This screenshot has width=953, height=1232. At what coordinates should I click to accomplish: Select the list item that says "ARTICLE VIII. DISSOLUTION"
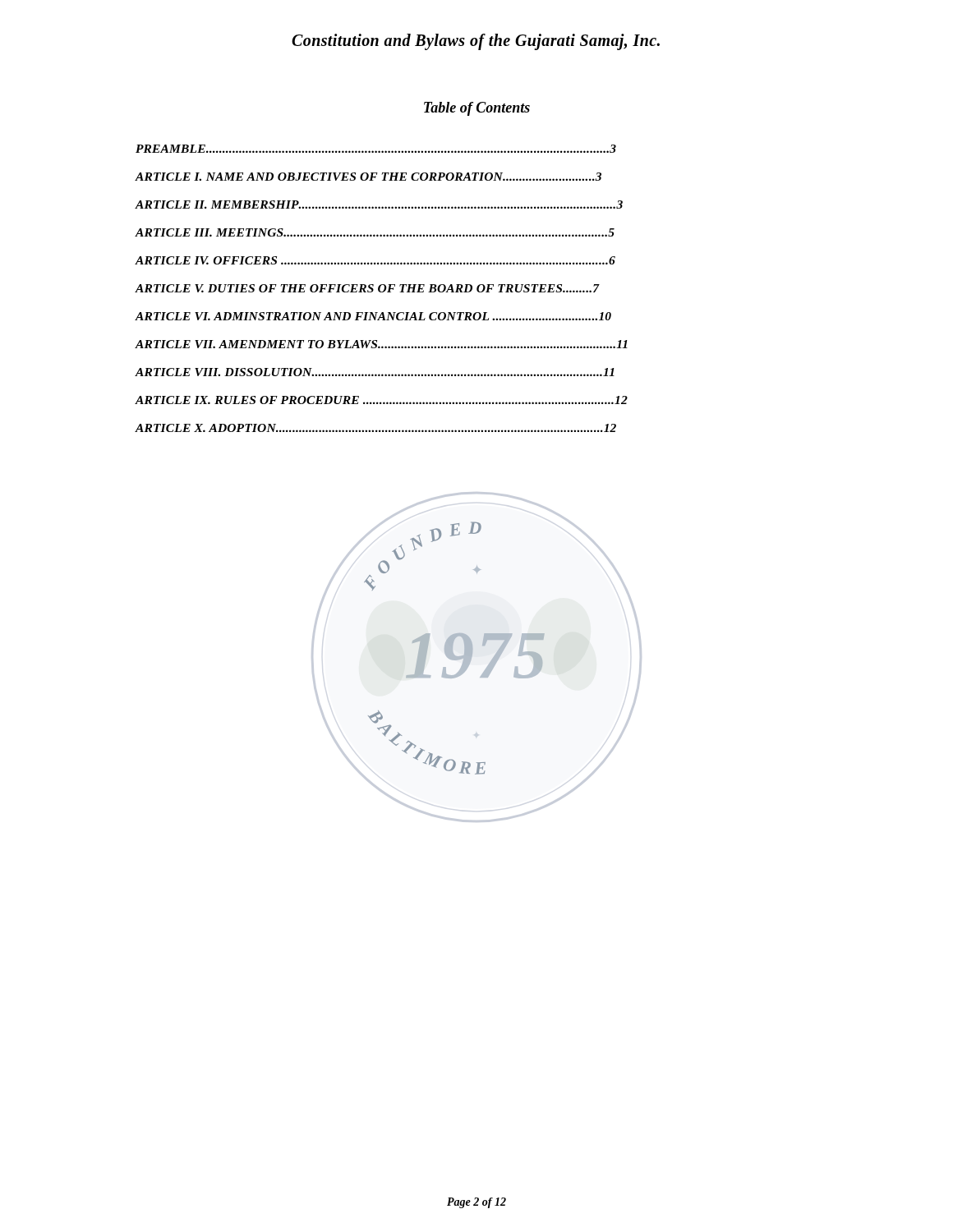tap(375, 372)
